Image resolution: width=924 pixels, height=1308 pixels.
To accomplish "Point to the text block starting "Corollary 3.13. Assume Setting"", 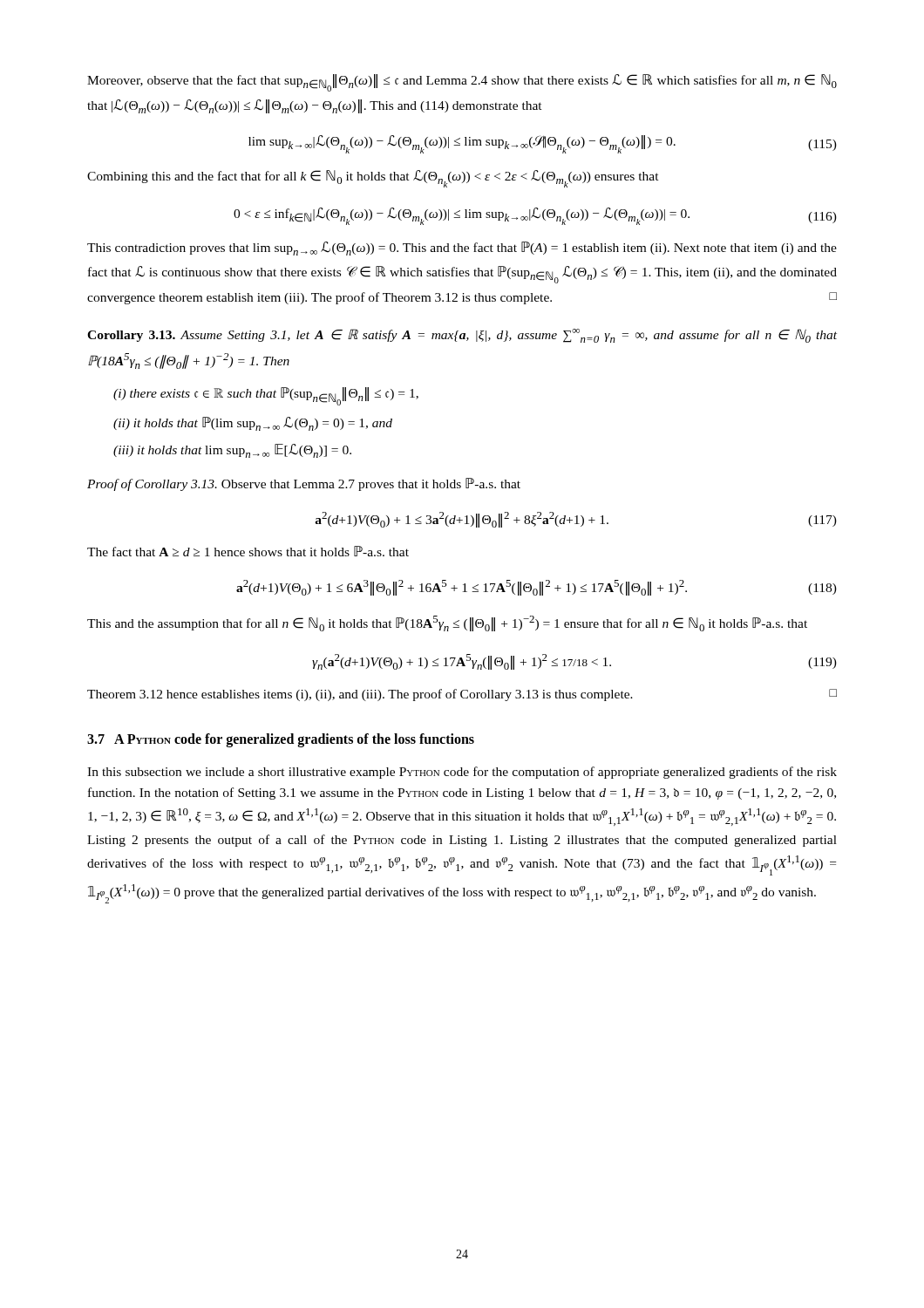I will coord(462,348).
